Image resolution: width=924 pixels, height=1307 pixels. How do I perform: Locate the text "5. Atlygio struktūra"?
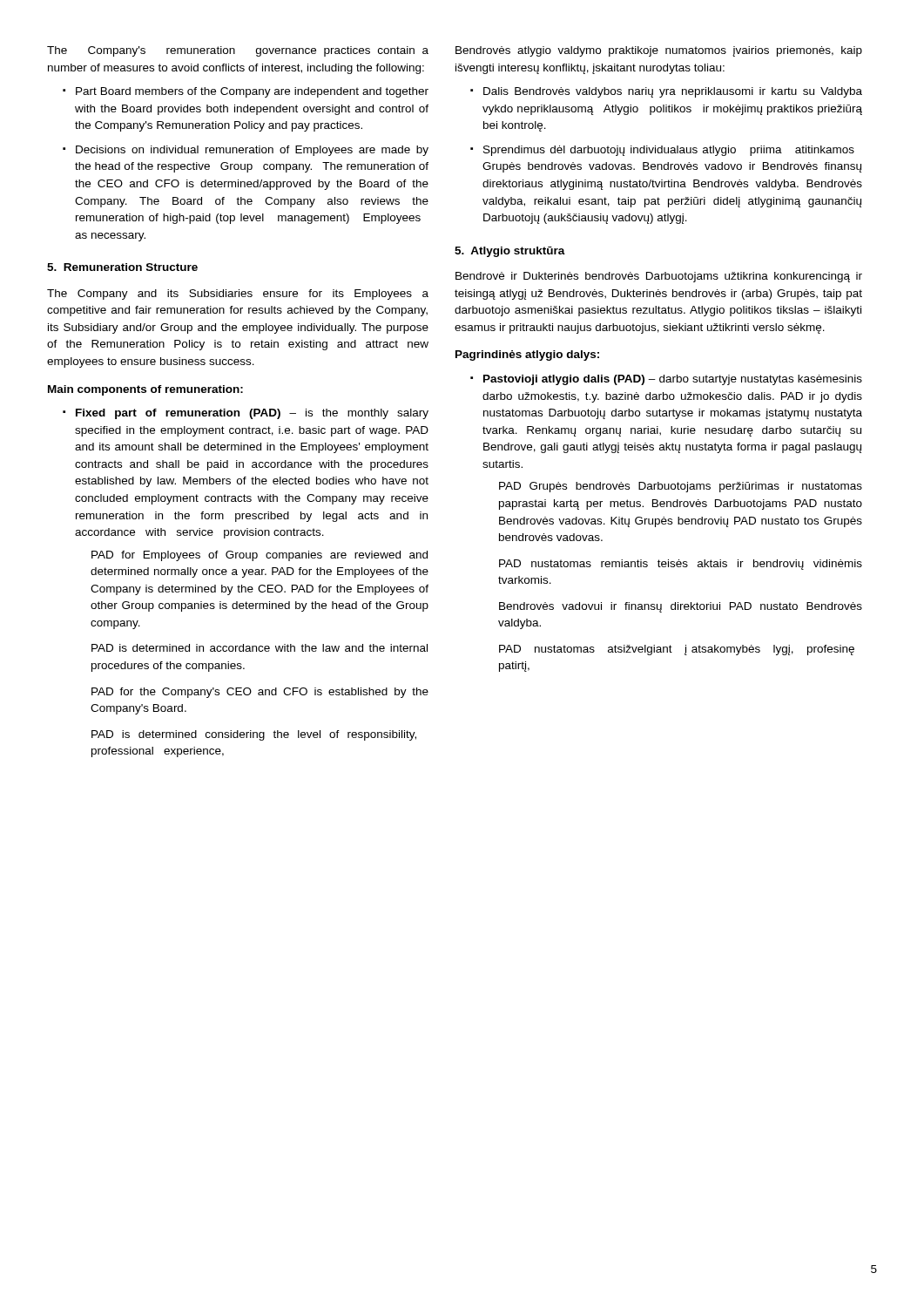[x=510, y=252]
